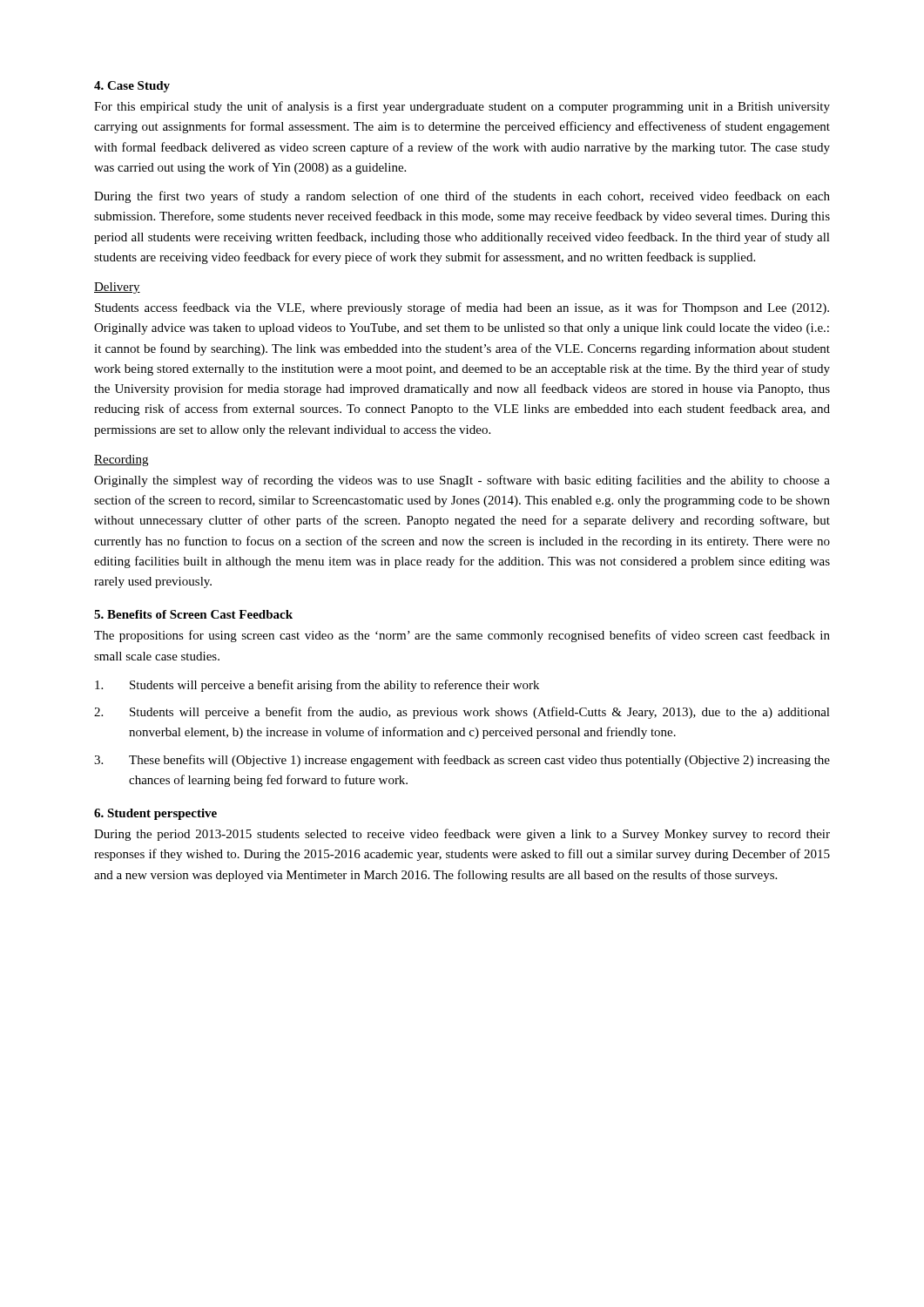Navigate to the text block starting "The propositions for using screen"

tap(462, 646)
